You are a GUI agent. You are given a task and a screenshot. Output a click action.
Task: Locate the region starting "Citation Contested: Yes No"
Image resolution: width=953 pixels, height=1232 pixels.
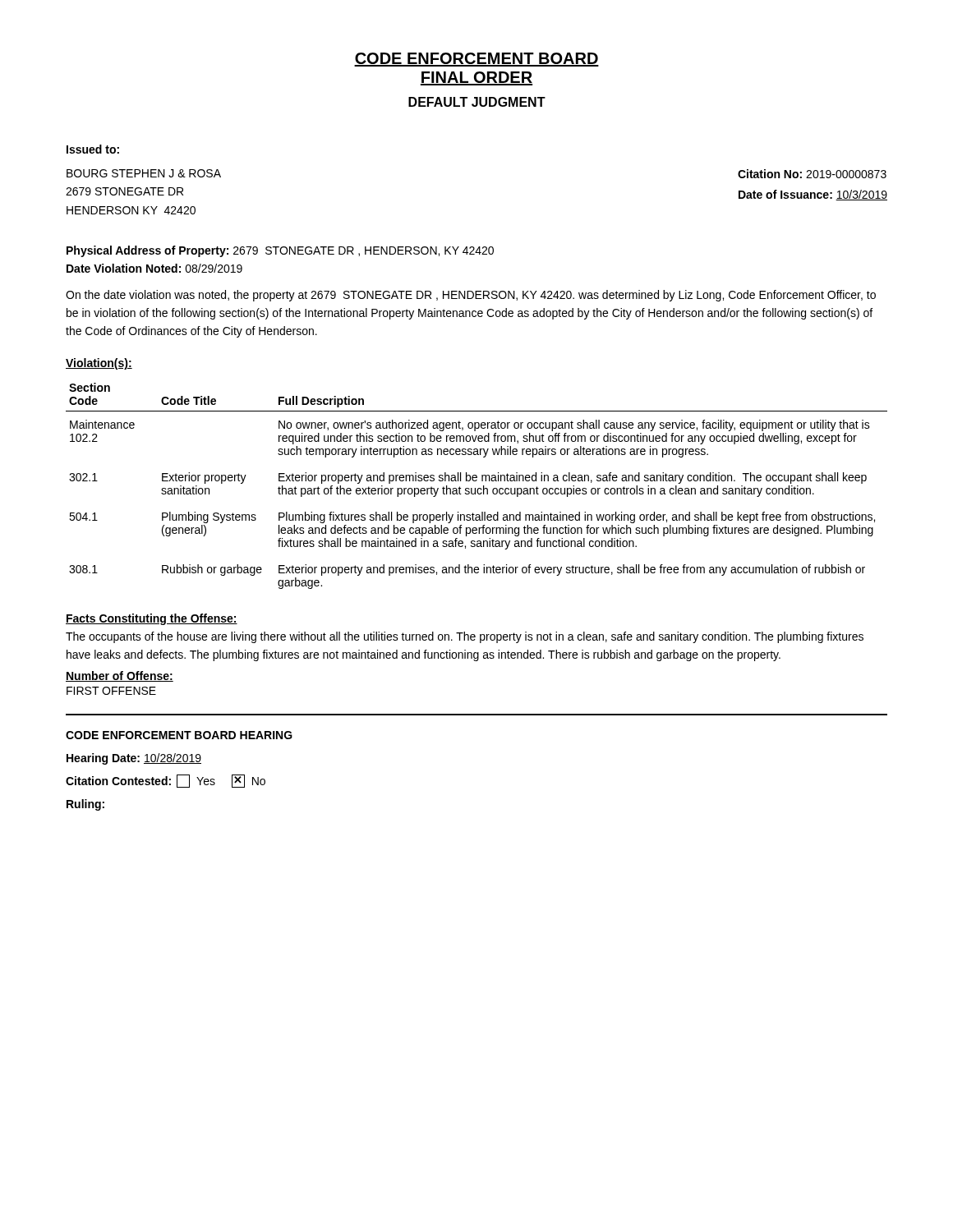tap(166, 781)
